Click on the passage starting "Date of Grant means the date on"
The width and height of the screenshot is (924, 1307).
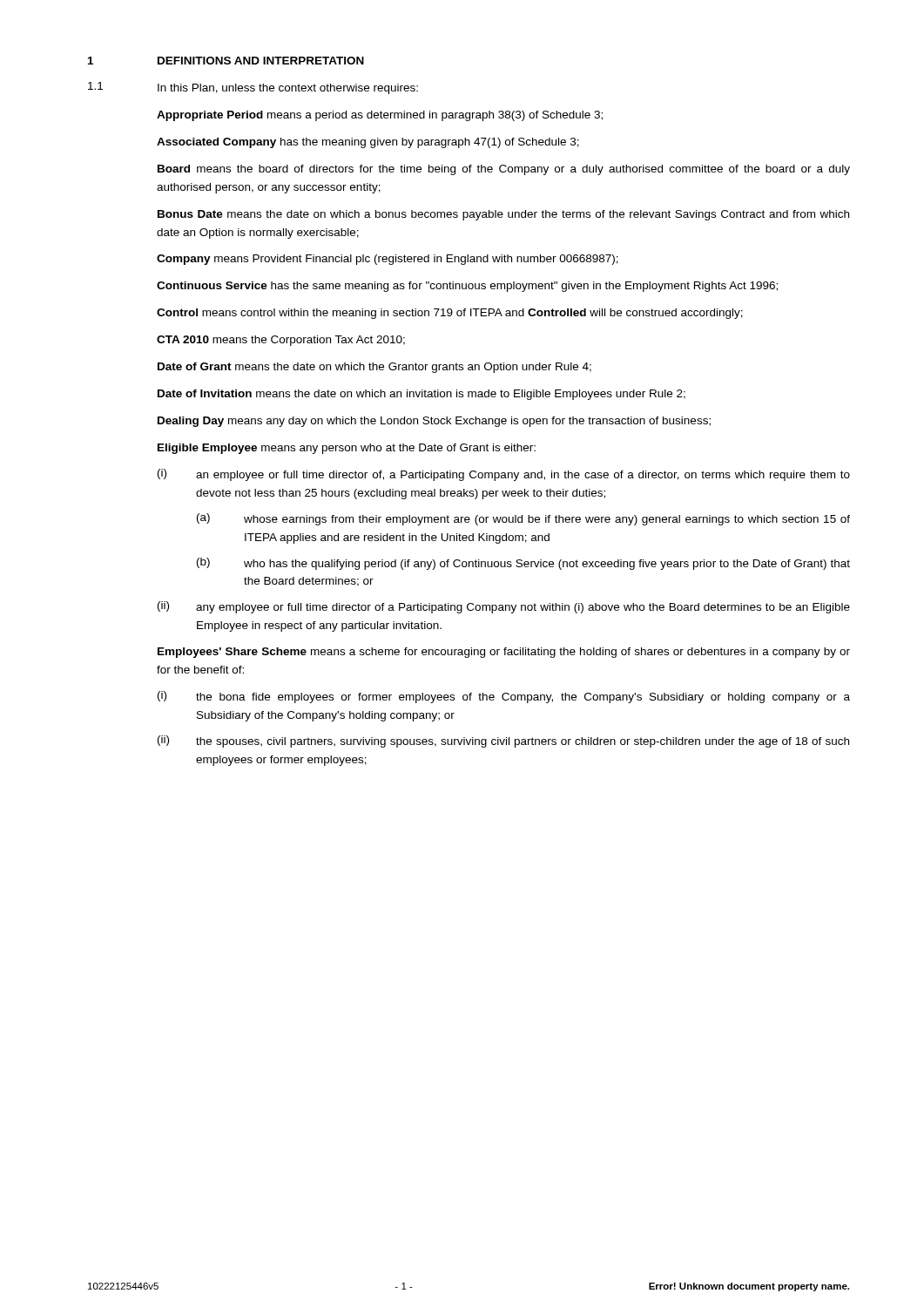[x=374, y=366]
